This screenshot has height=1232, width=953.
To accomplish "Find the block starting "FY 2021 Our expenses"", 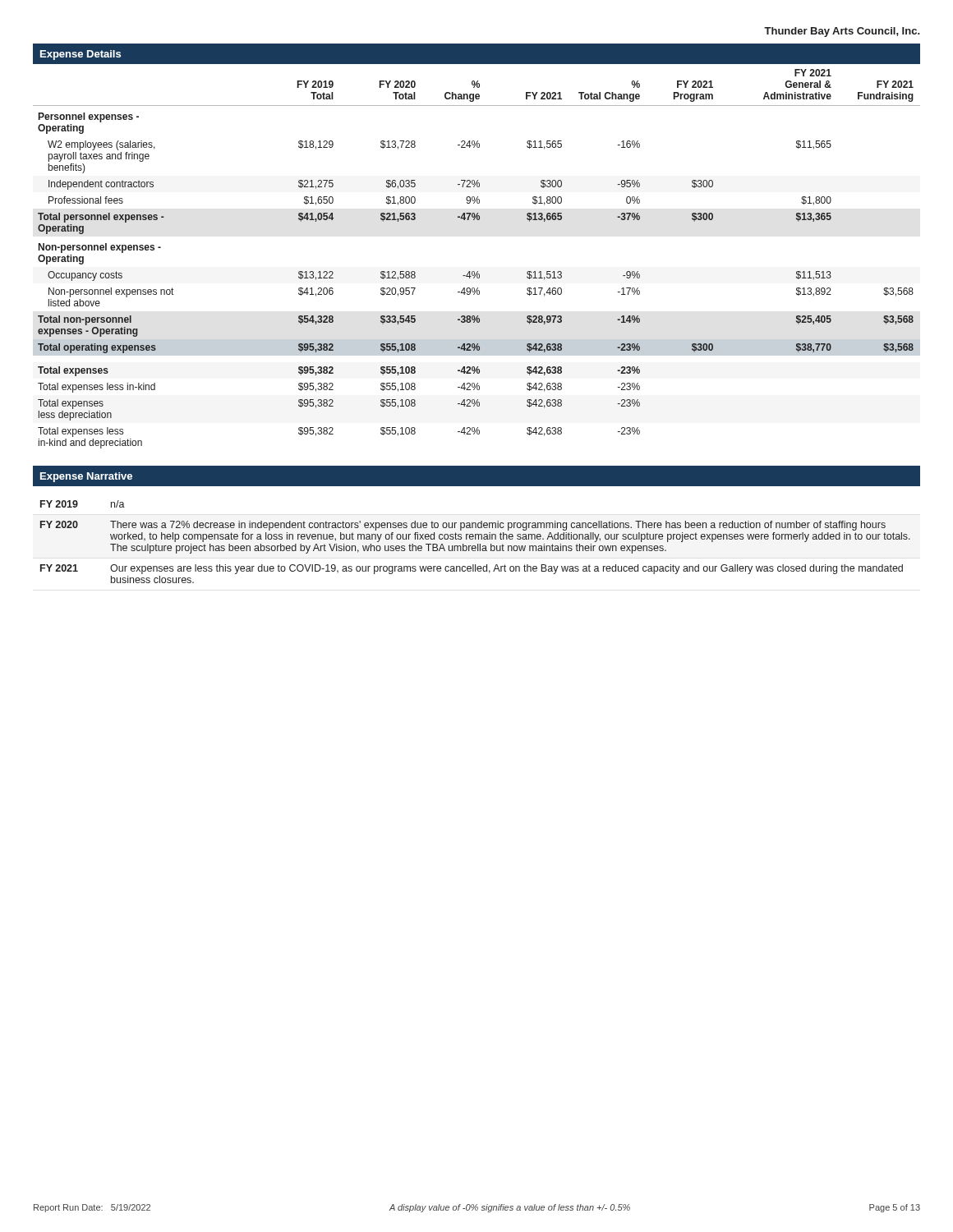I will 476,574.
